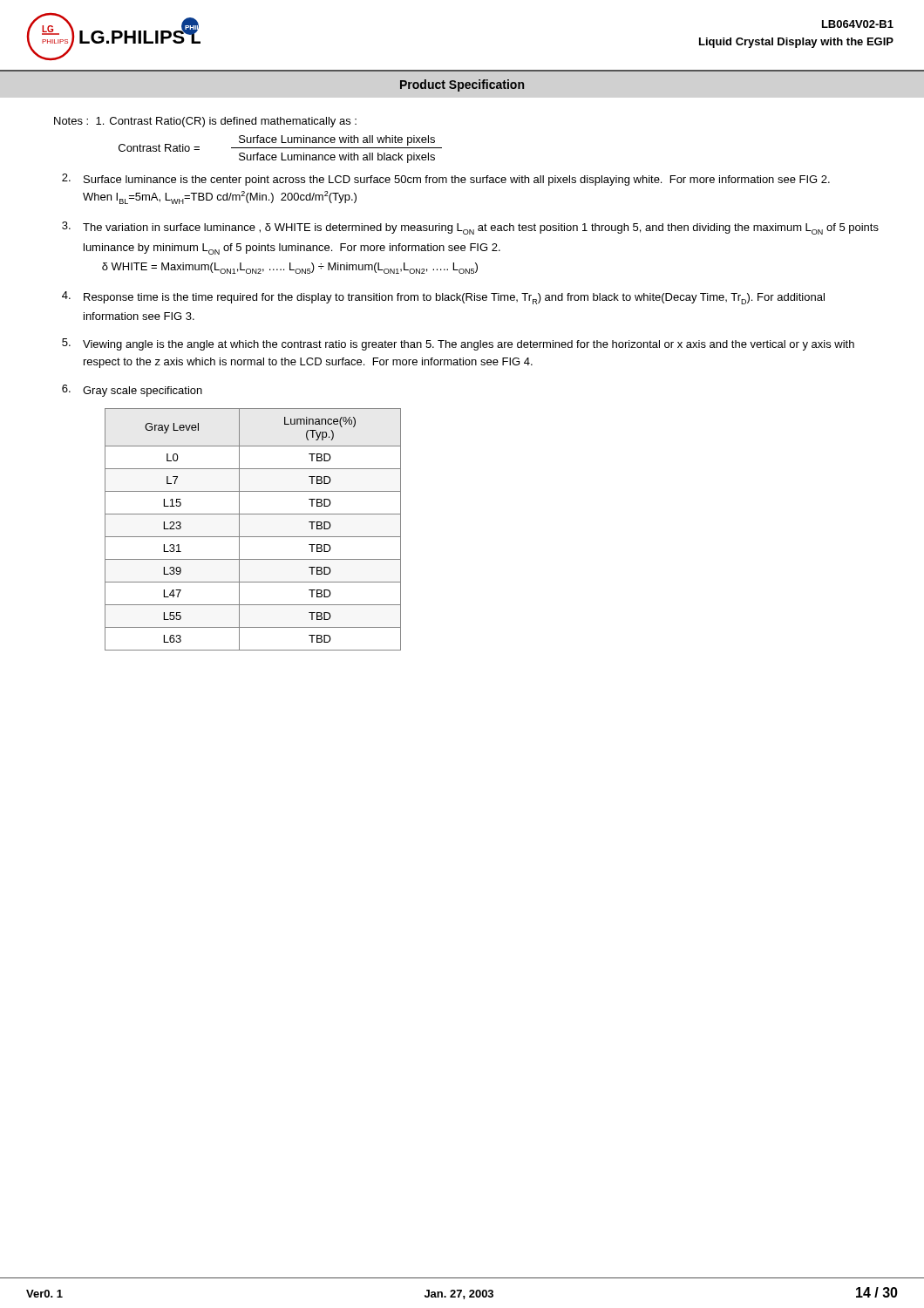Click where it says "Product Specification"
Viewport: 924px width, 1308px height.
click(462, 85)
